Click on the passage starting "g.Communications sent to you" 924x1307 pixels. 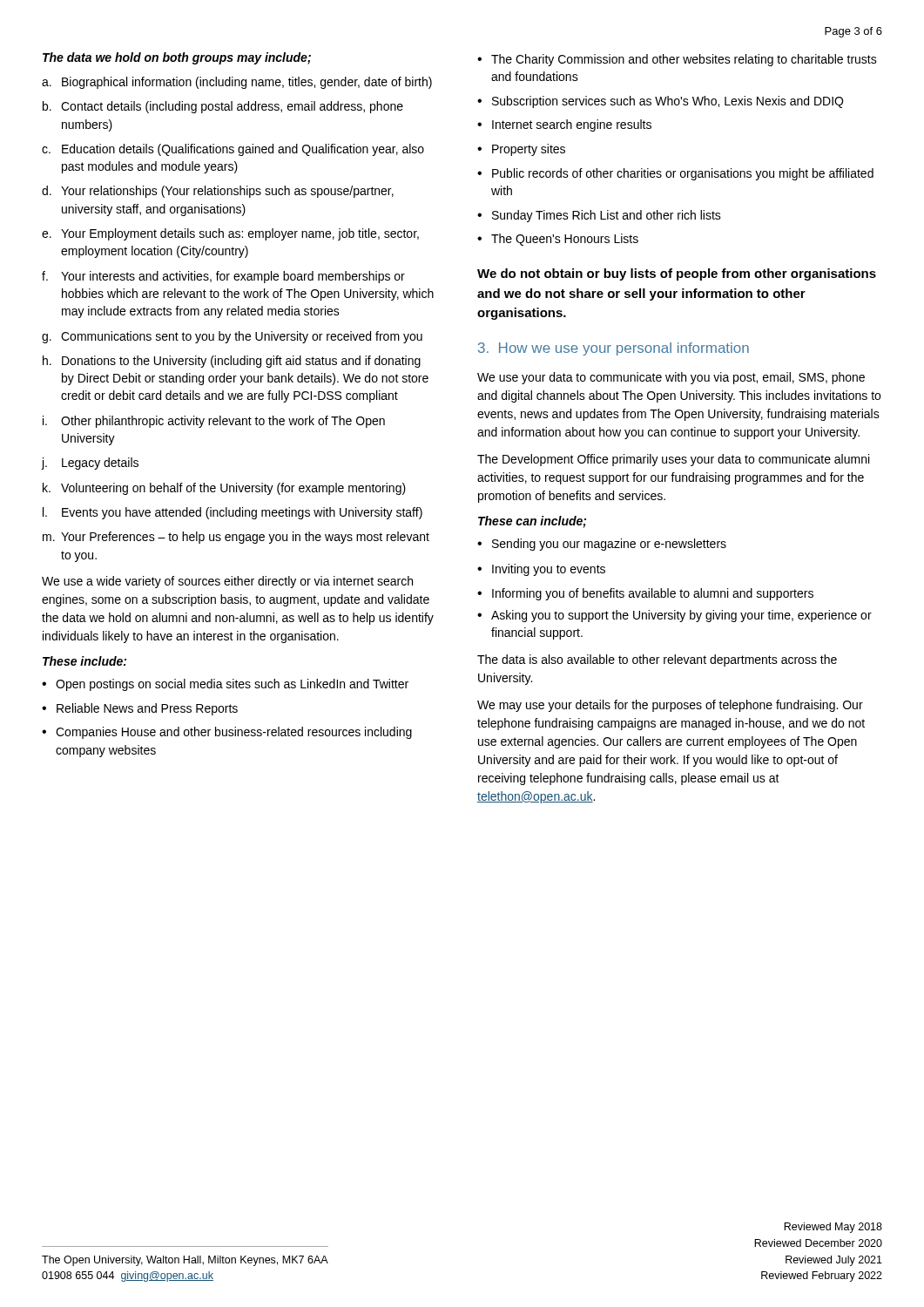(239, 336)
